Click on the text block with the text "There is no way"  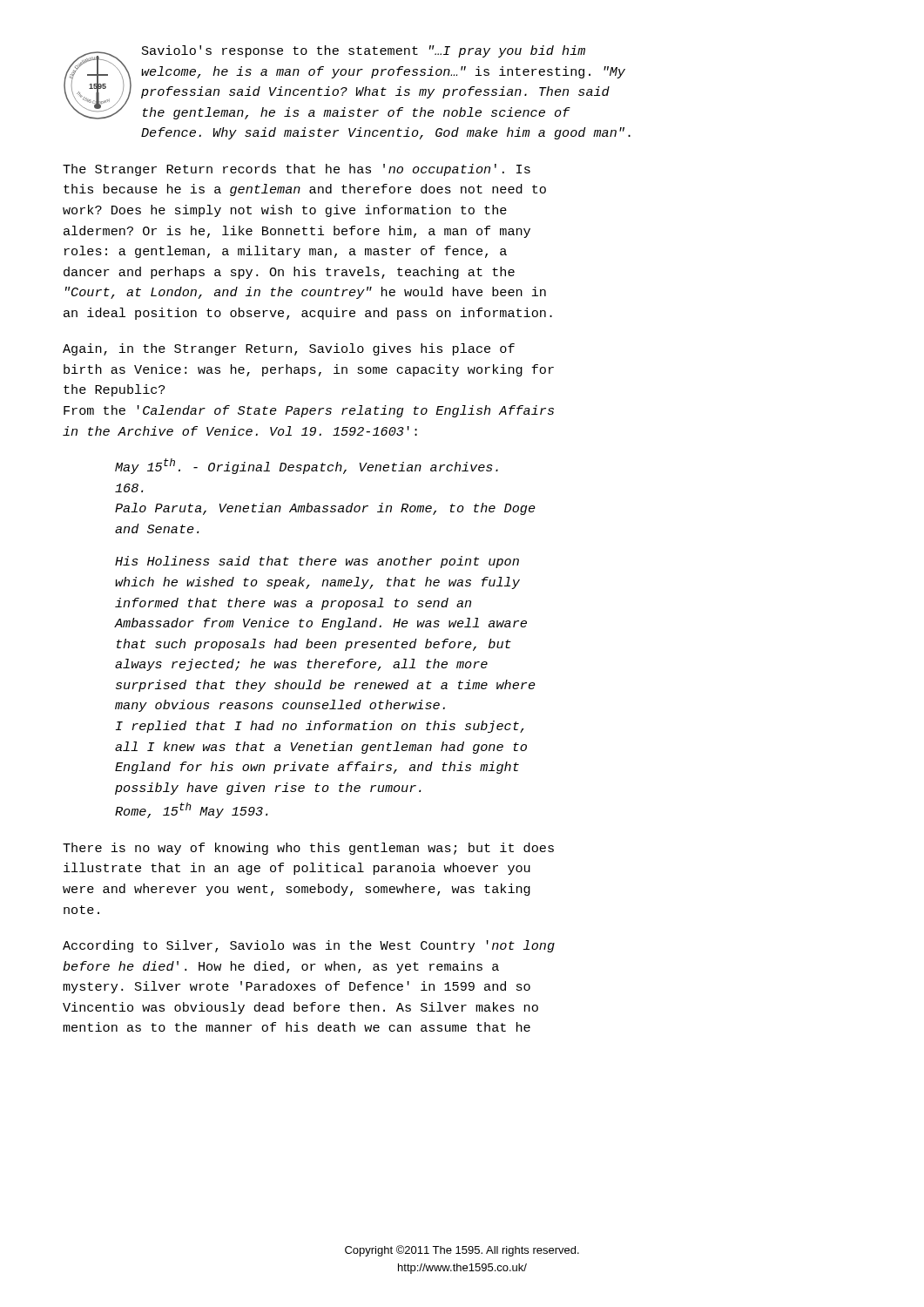pyautogui.click(x=309, y=879)
